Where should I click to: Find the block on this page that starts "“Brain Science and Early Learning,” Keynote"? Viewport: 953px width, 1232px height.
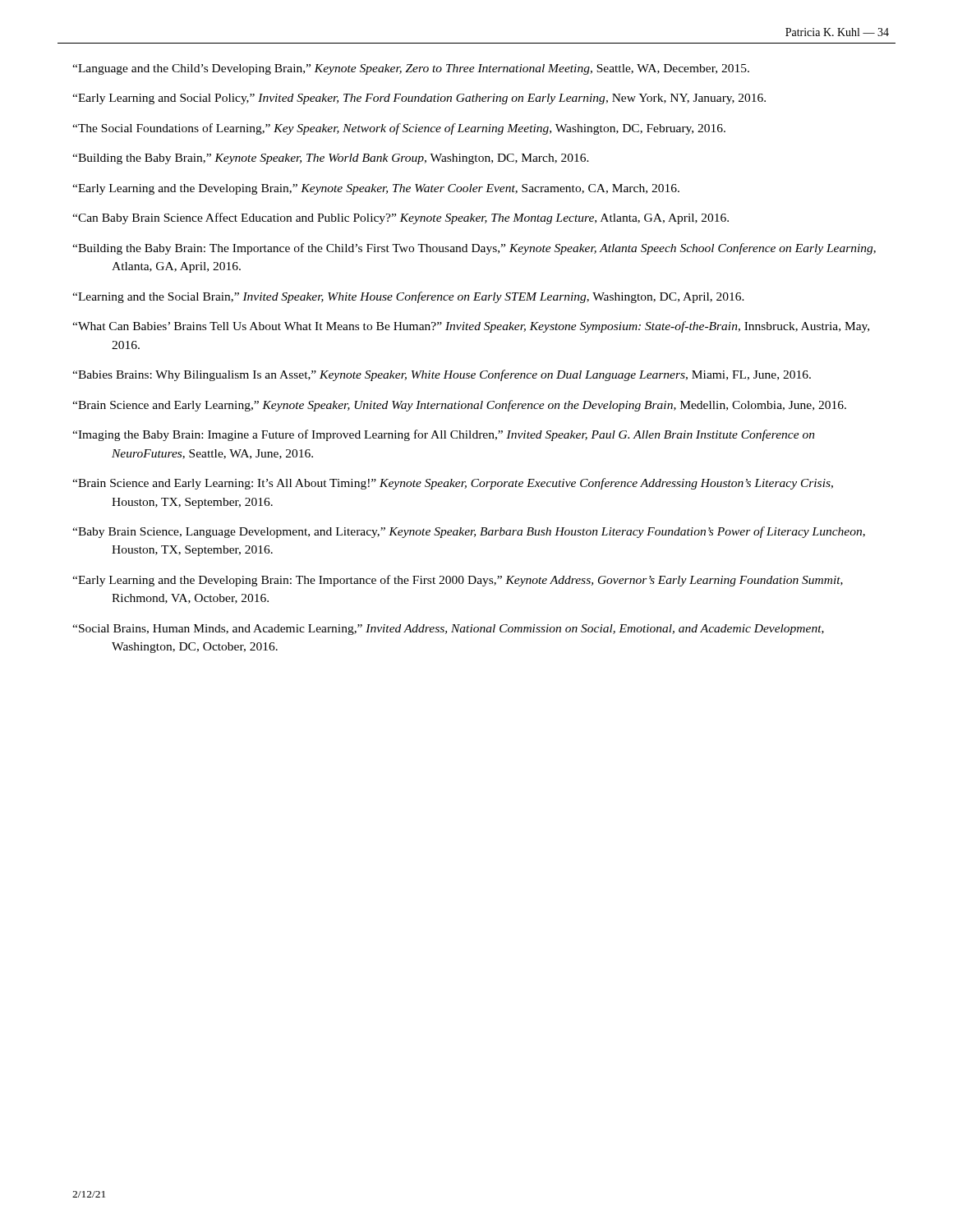point(460,404)
